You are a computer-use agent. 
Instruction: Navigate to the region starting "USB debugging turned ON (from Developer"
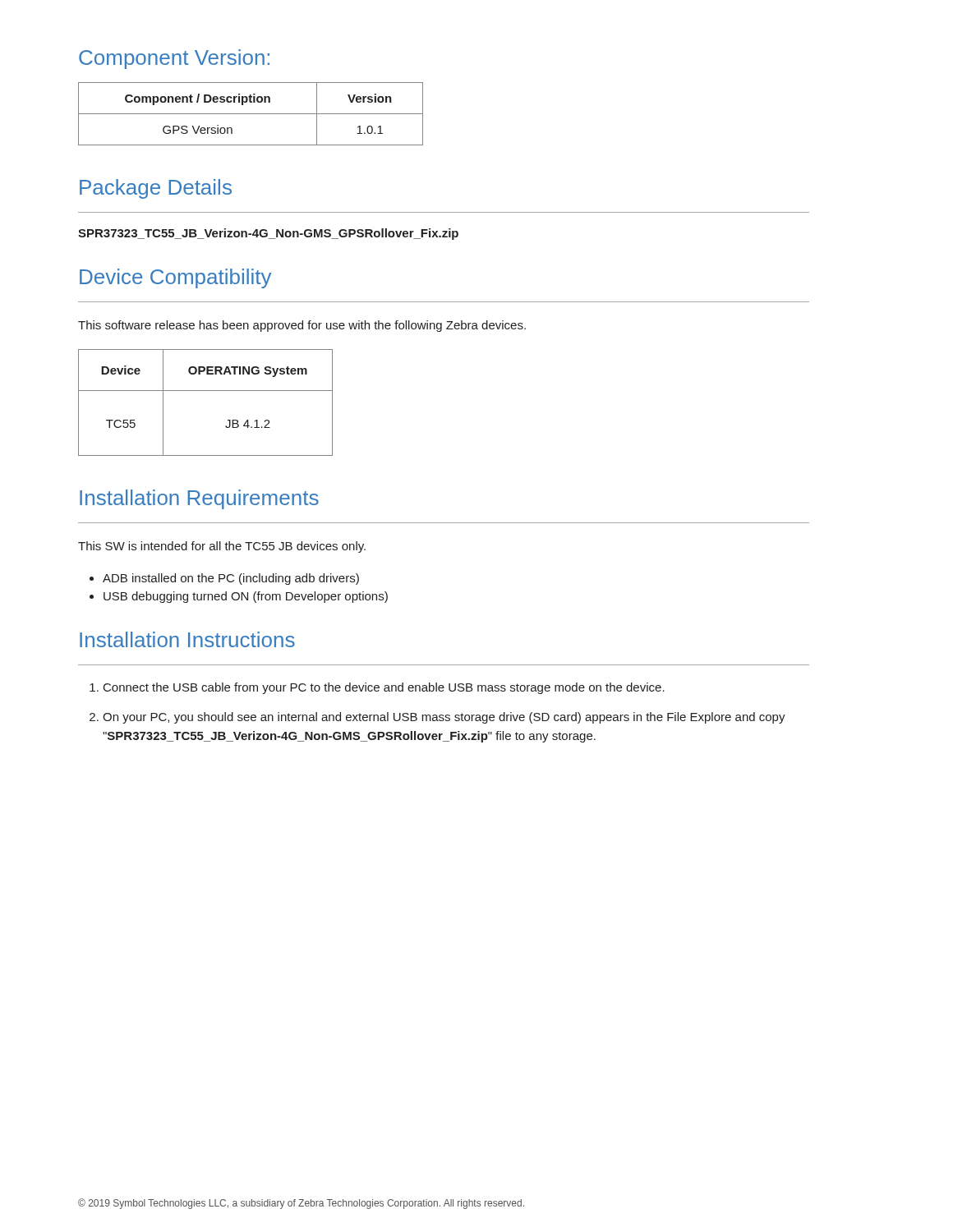click(246, 595)
